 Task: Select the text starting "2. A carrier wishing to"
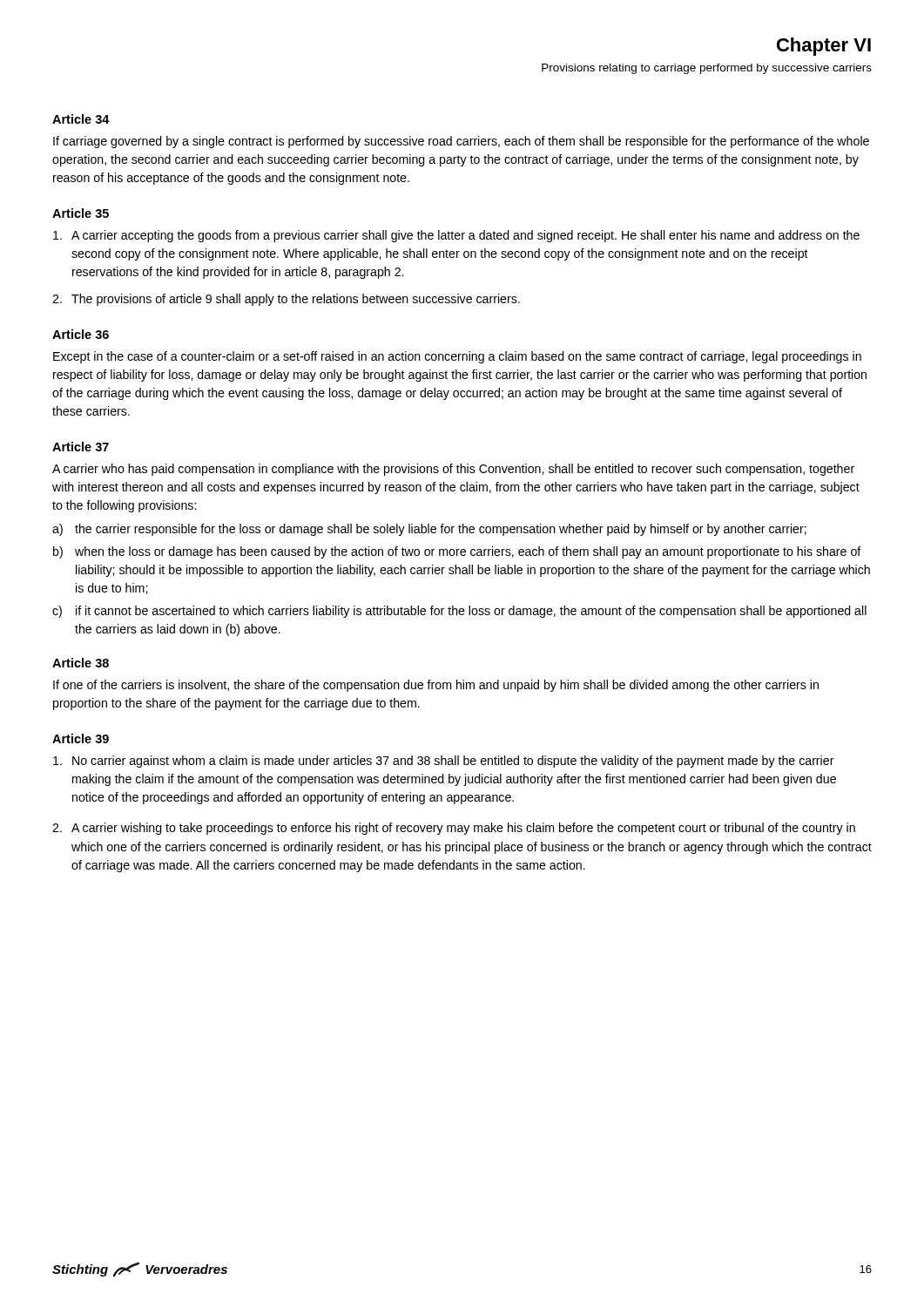[462, 847]
